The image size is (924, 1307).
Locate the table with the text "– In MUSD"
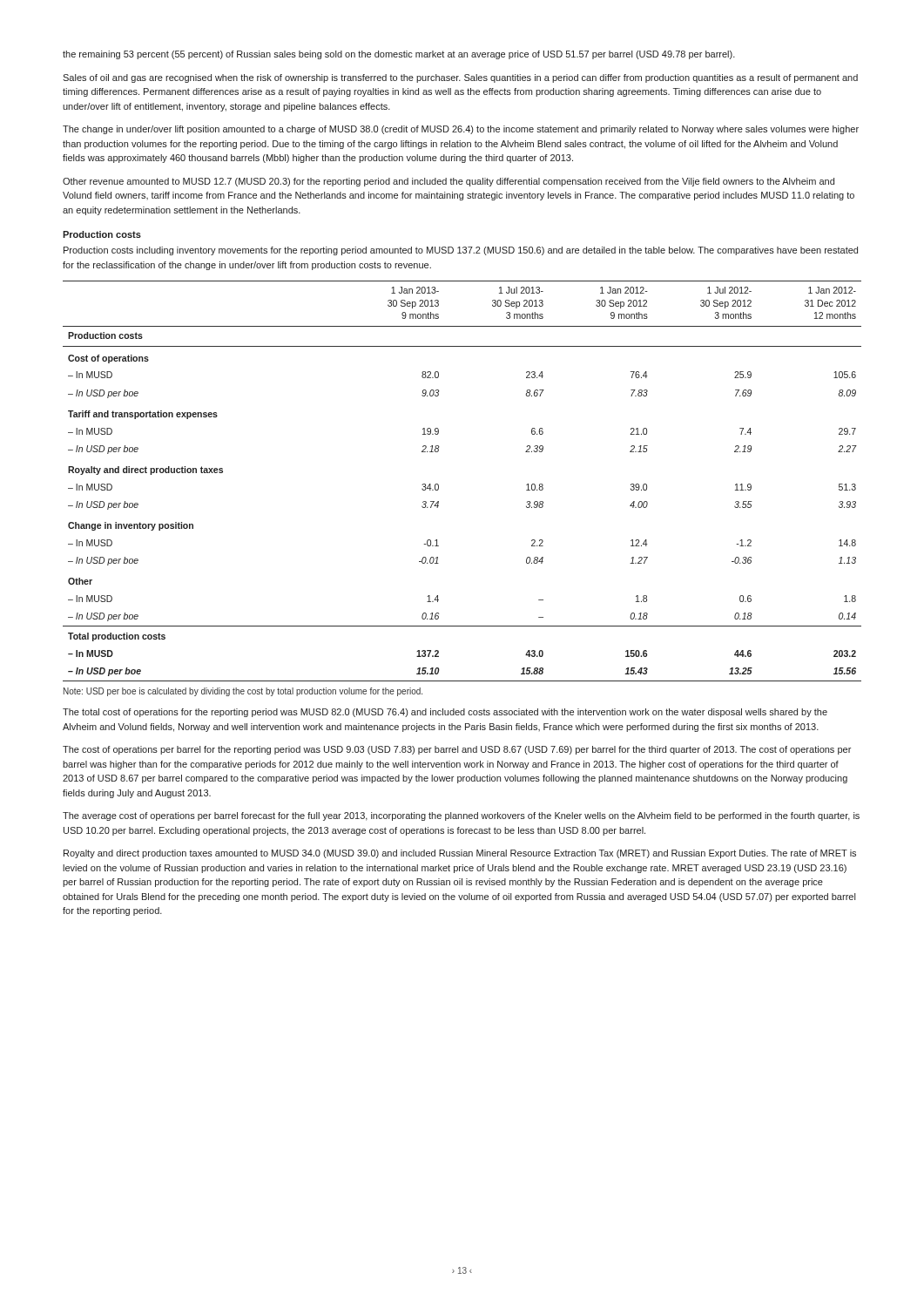point(462,481)
